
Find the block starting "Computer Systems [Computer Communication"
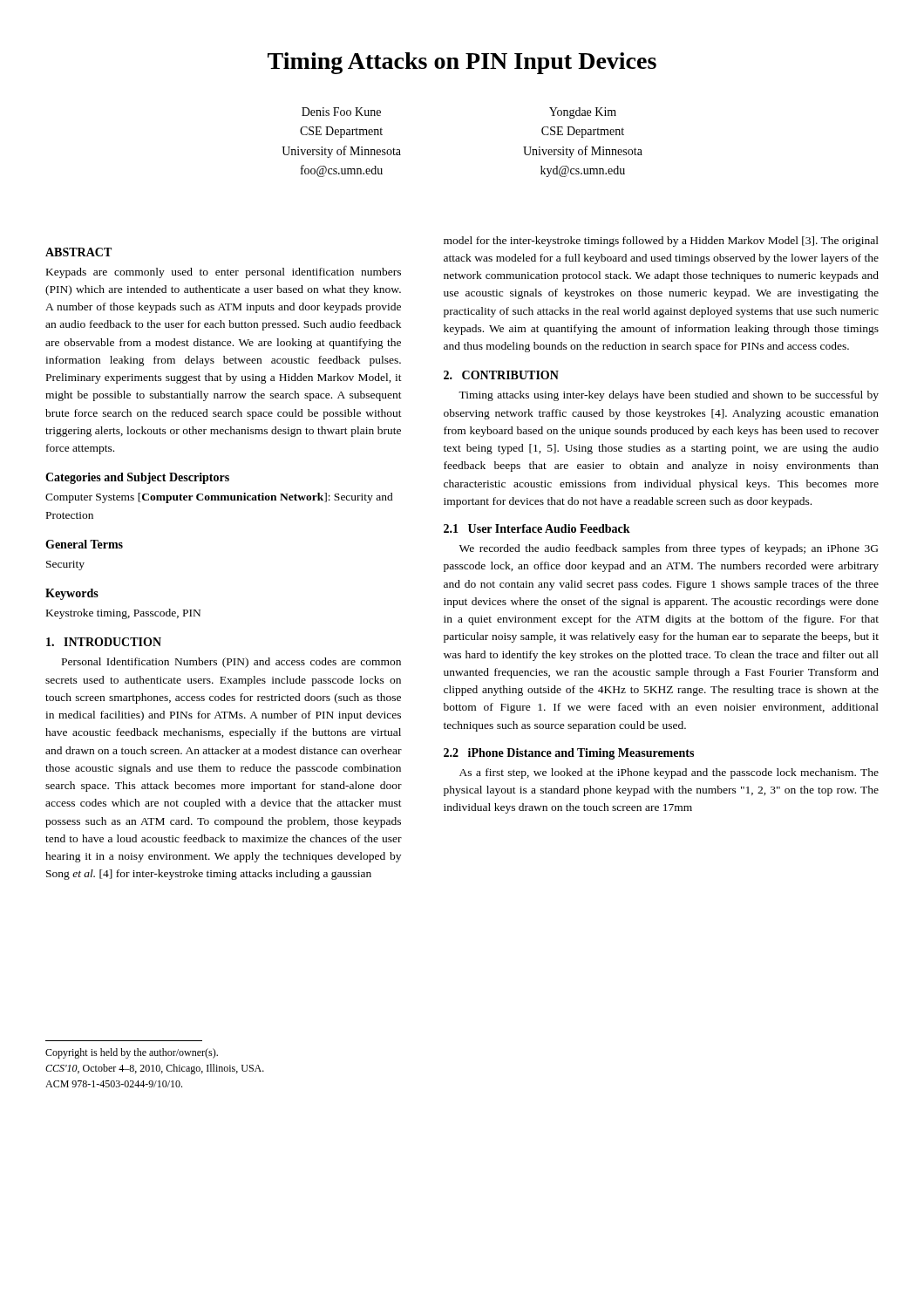pyautogui.click(x=219, y=506)
